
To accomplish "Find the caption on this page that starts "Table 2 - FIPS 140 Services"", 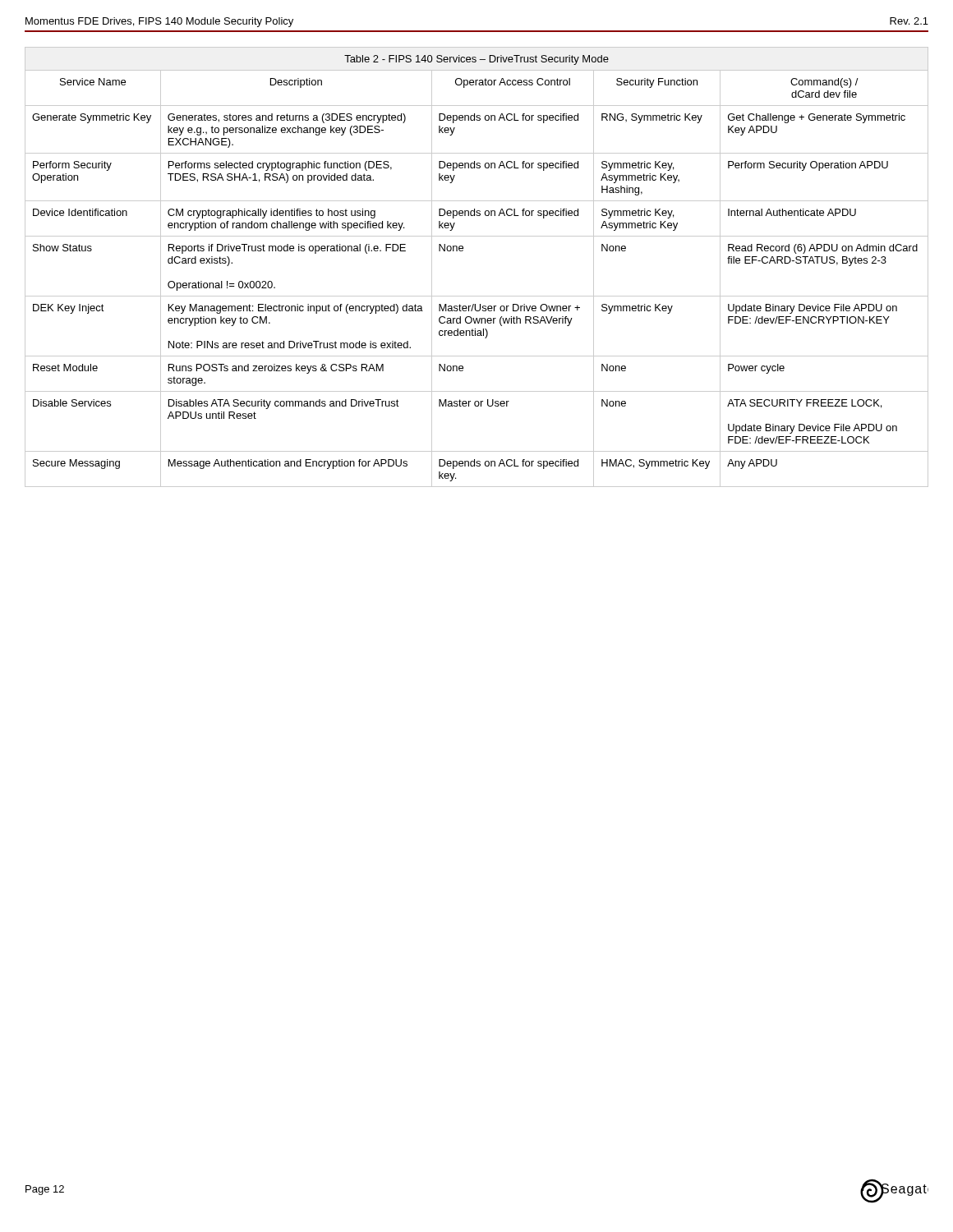I will [476, 59].
